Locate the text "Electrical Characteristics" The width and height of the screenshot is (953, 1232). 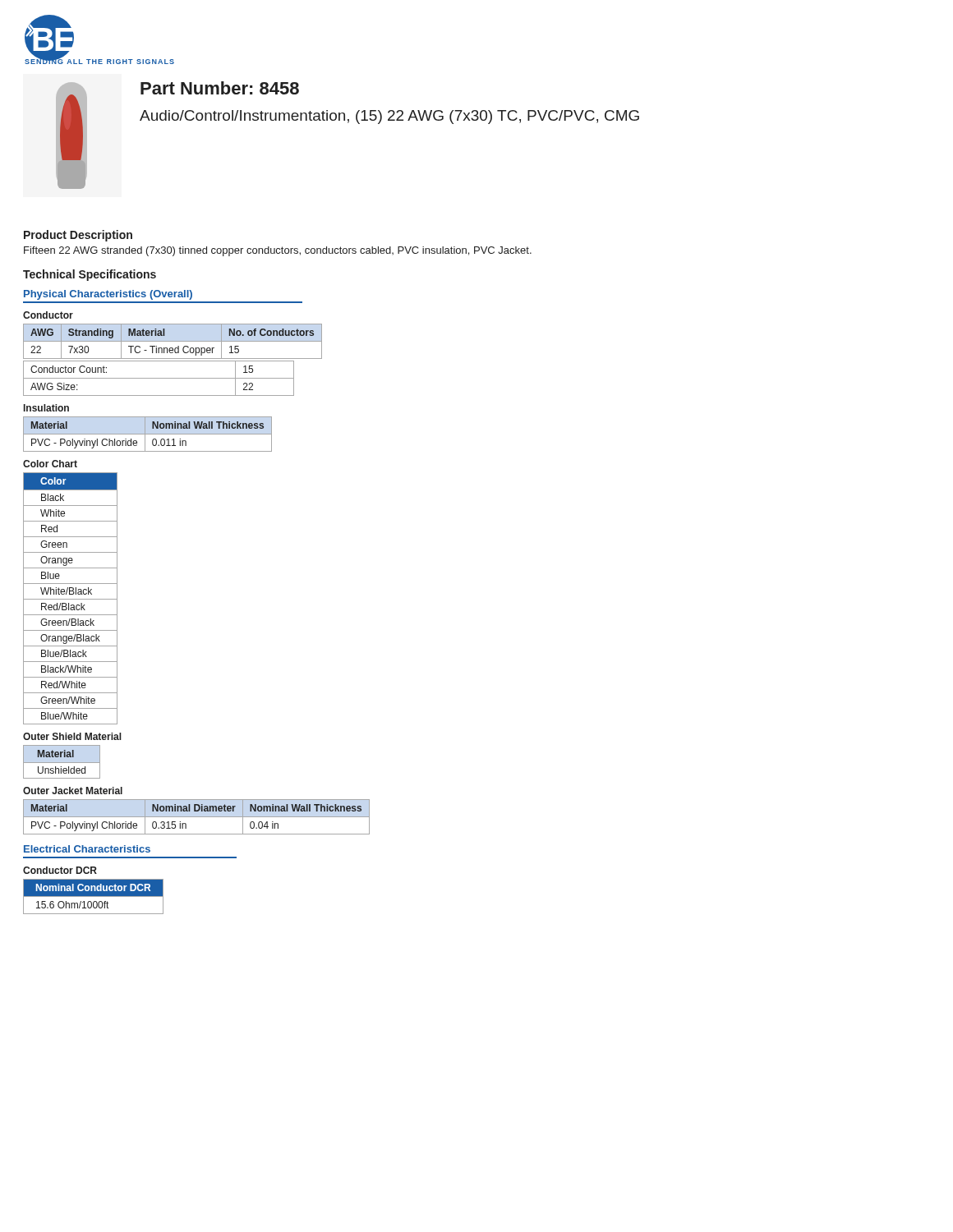tap(87, 849)
